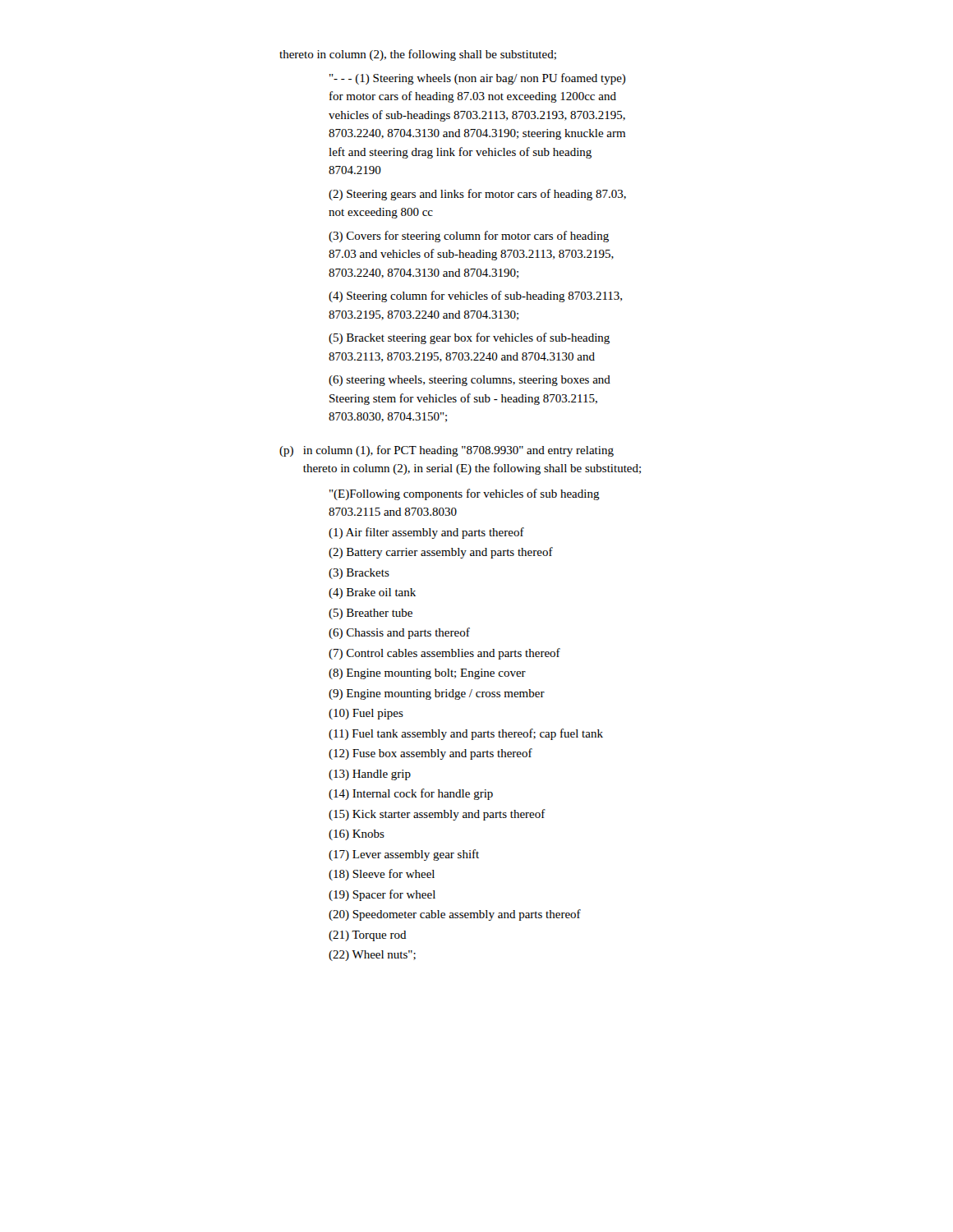Locate the text "(17) Lever assembly gear shift"
953x1232 pixels.
[x=404, y=854]
